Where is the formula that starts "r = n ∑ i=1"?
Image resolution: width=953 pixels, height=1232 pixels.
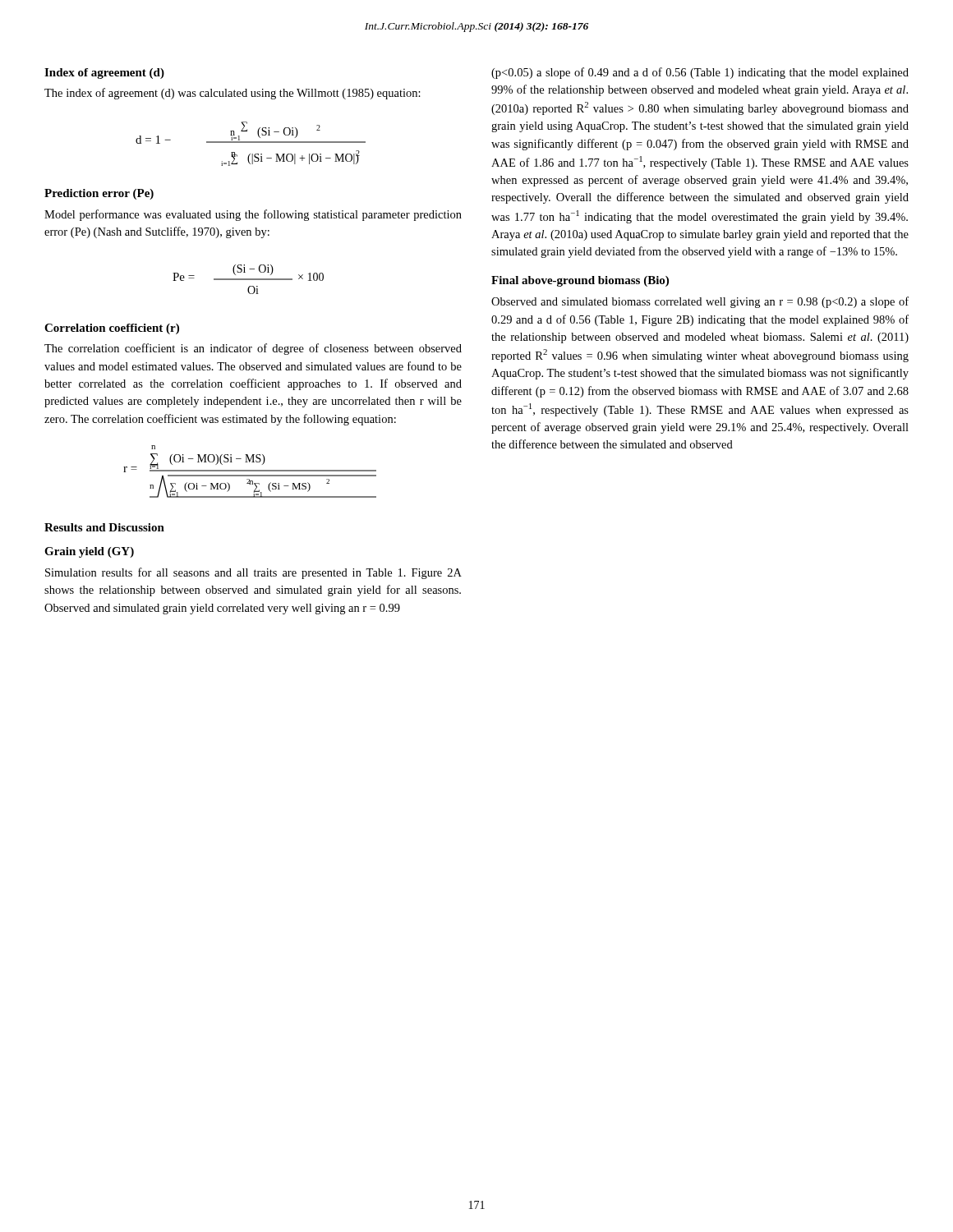pos(253,470)
